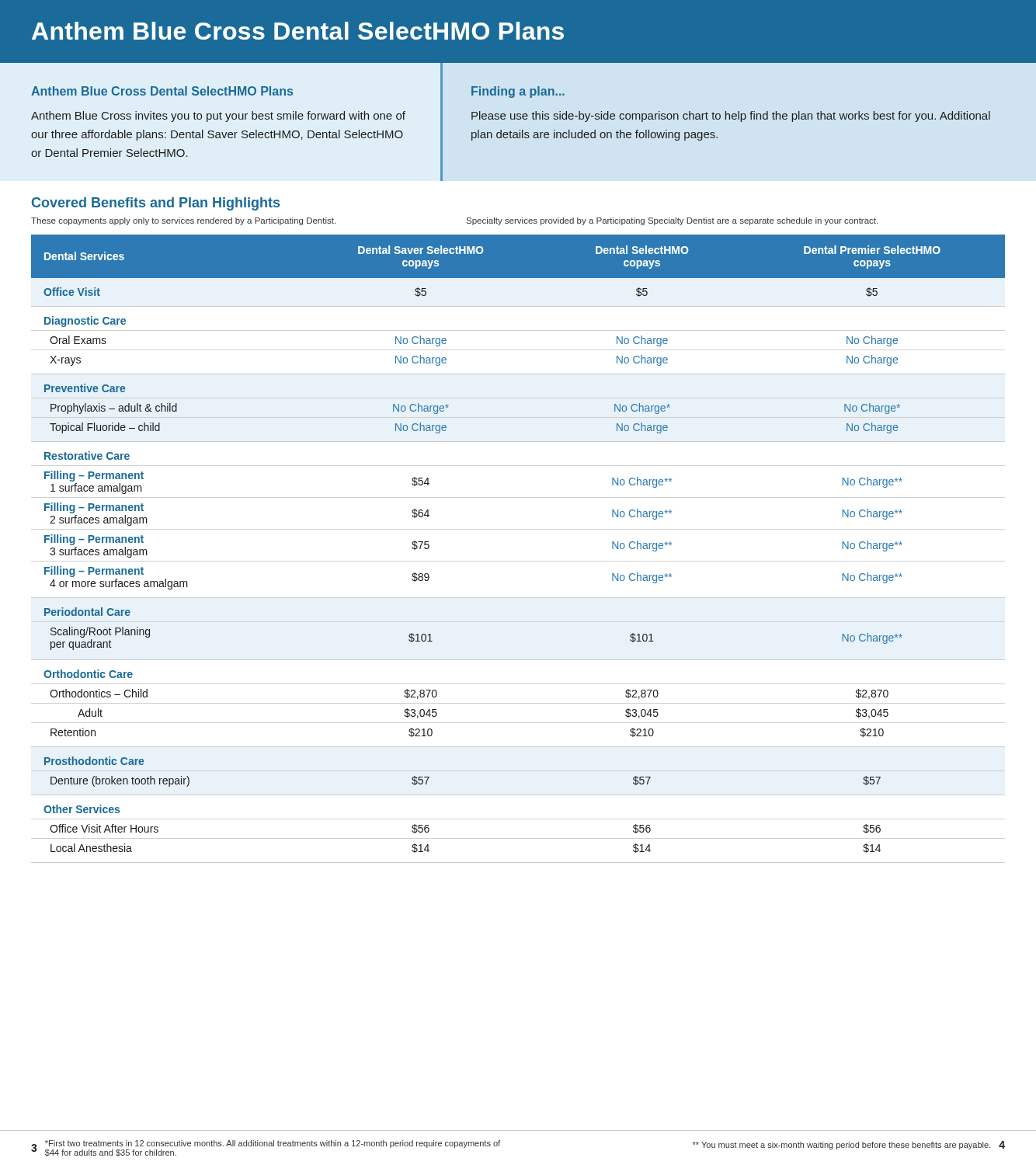This screenshot has width=1036, height=1165.
Task: Find the section header on this page that starts "Covered Benefits and"
Action: coord(156,203)
